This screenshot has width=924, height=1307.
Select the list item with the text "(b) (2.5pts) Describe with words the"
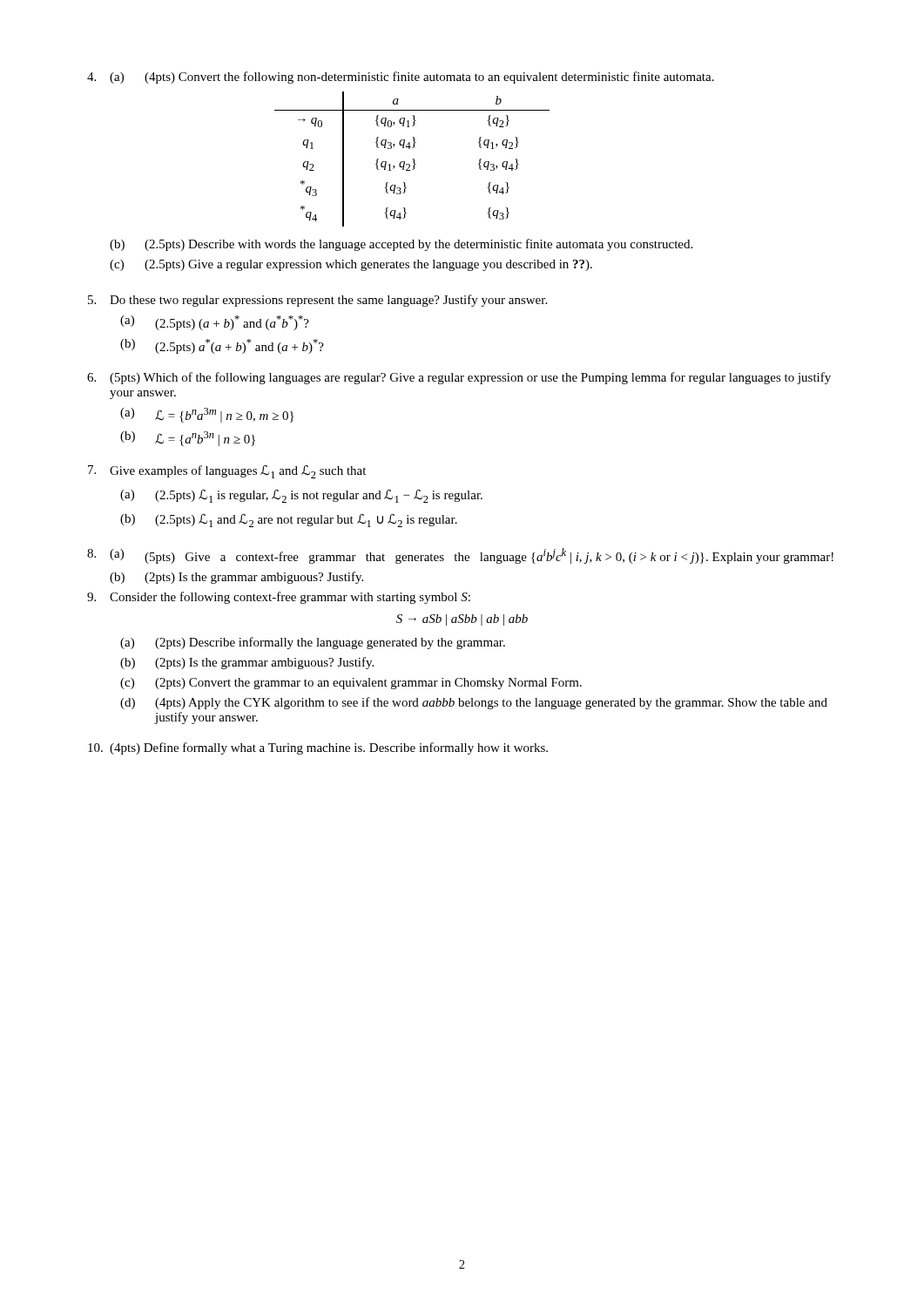(x=402, y=244)
